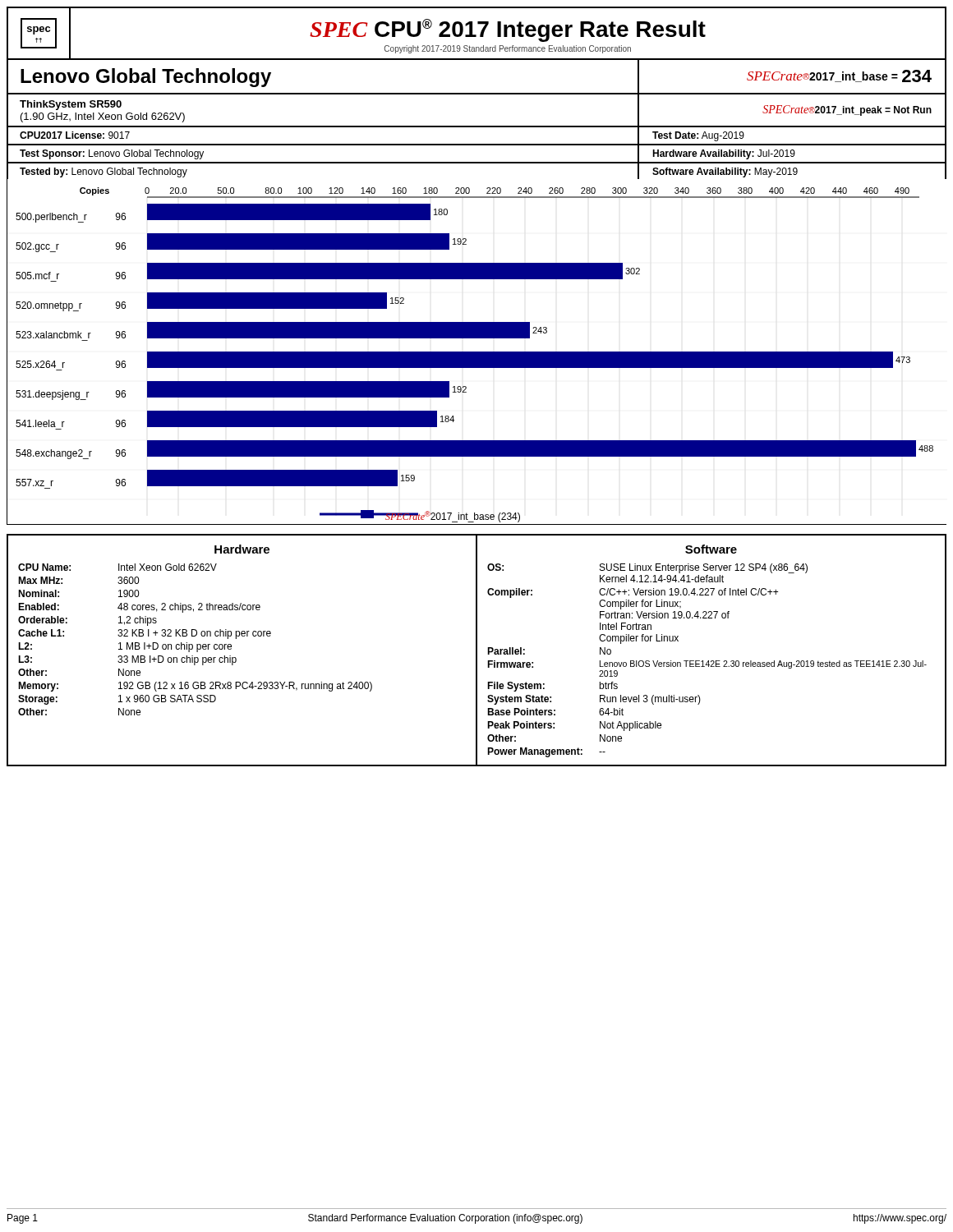Locate the passage starting "ThinkSystem SR590 (1.90 GHz, Intel Xeon Gold 6262V)"
The height and width of the screenshot is (1232, 953).
tap(71, 105)
